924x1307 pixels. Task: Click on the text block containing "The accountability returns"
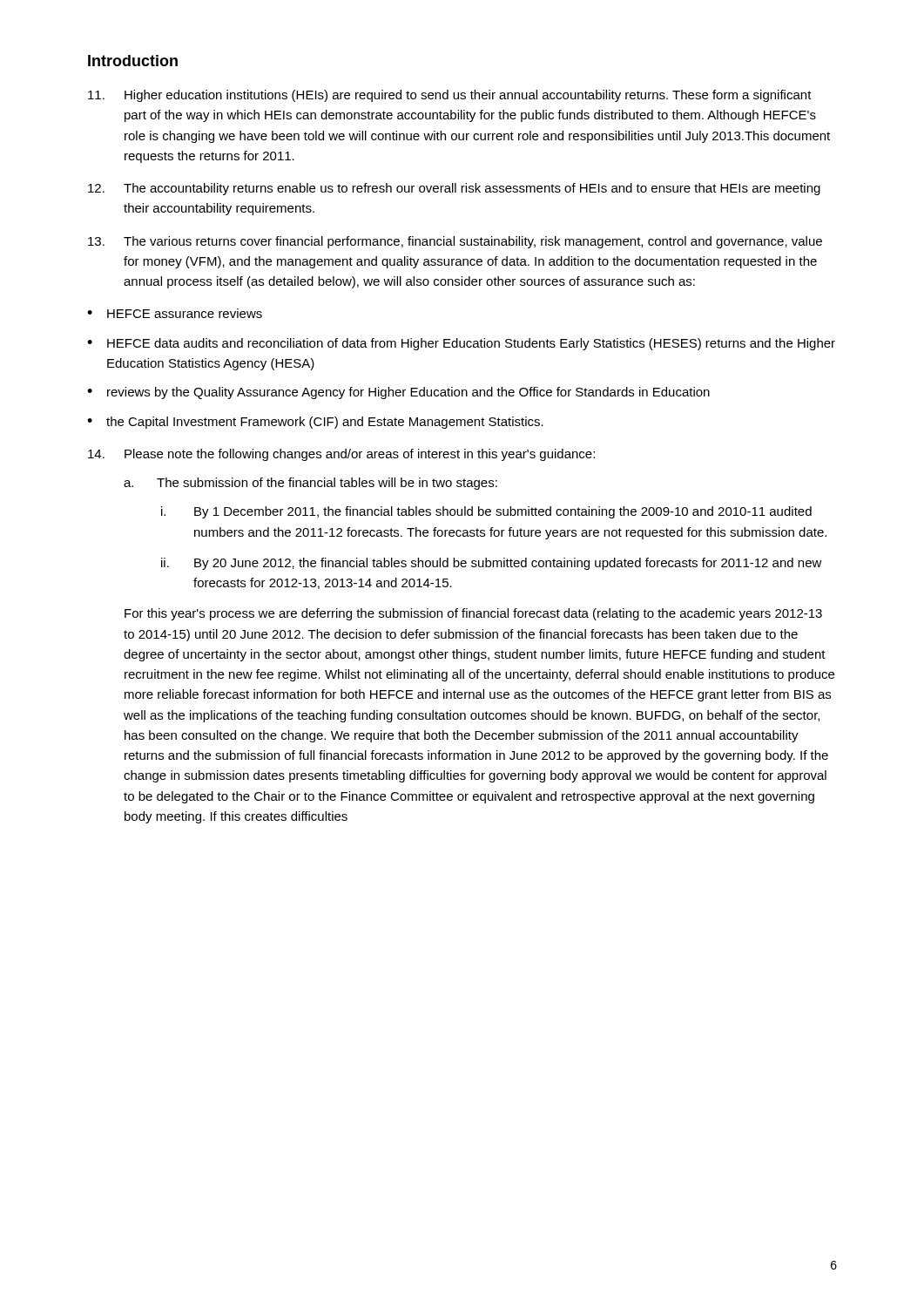461,198
